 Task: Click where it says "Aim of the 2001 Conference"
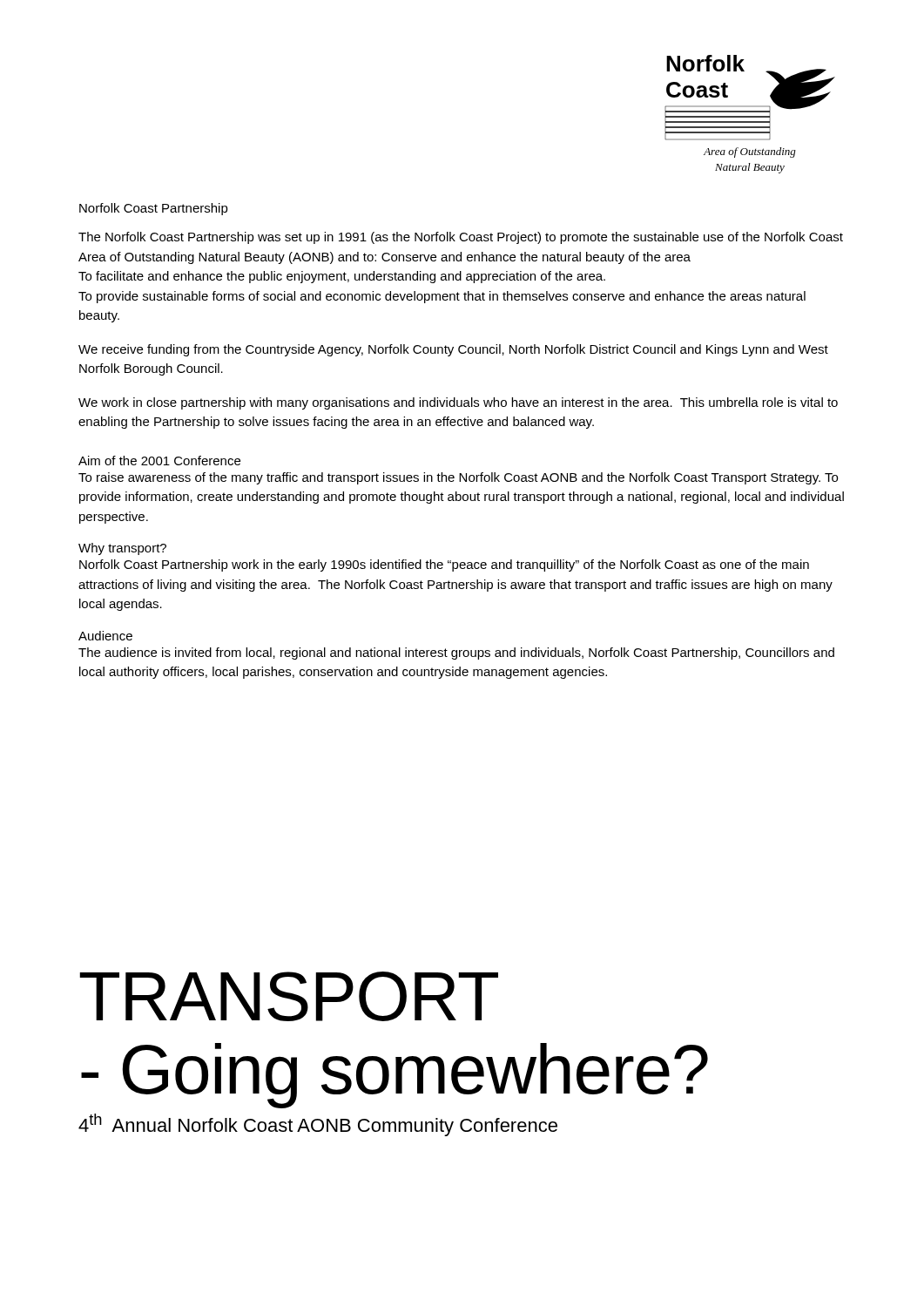pos(160,460)
